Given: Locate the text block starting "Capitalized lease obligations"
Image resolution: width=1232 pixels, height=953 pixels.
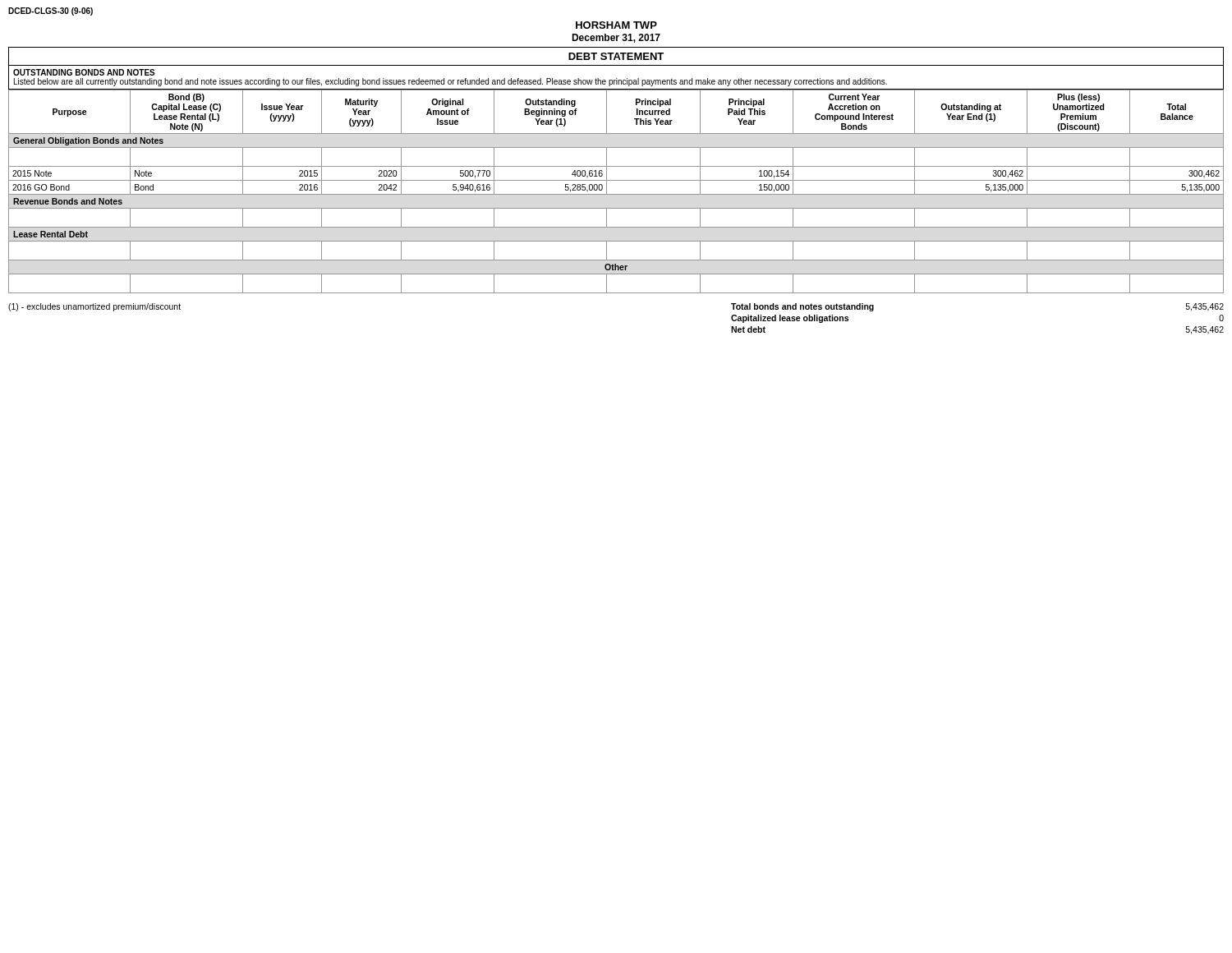Looking at the screenshot, I should point(790,318).
